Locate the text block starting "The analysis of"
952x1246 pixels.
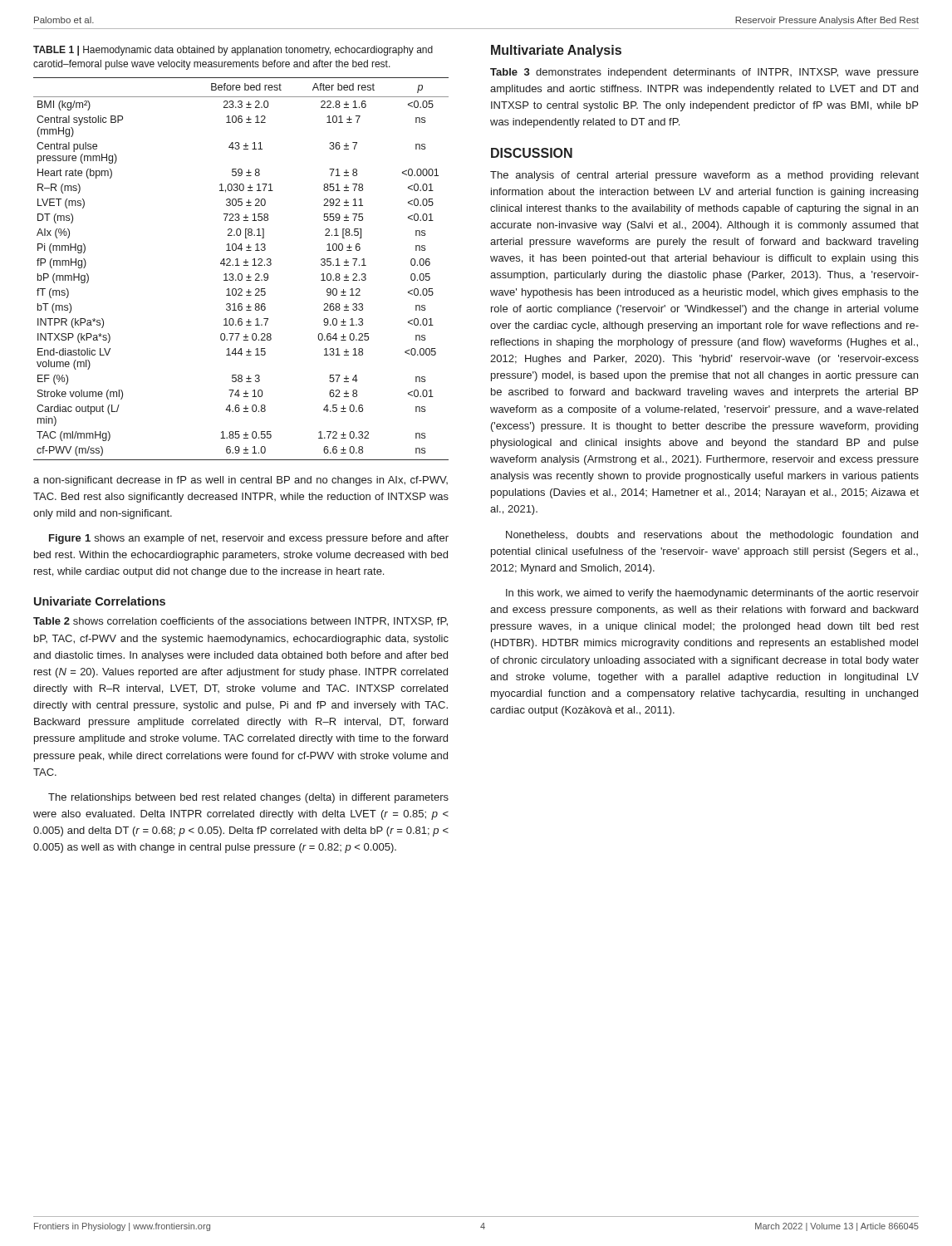point(704,342)
